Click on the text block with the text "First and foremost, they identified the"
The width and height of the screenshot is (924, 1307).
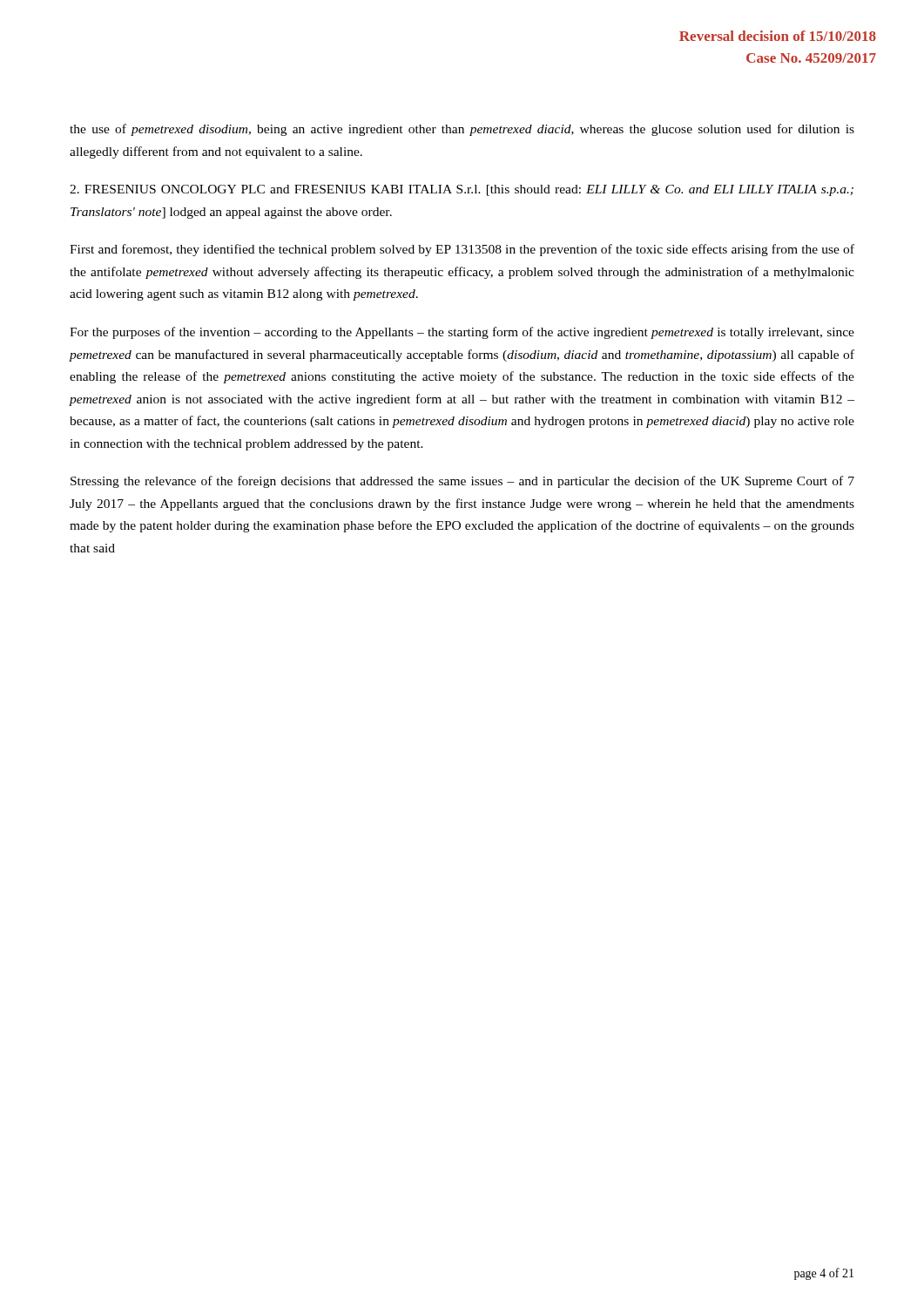pos(462,272)
